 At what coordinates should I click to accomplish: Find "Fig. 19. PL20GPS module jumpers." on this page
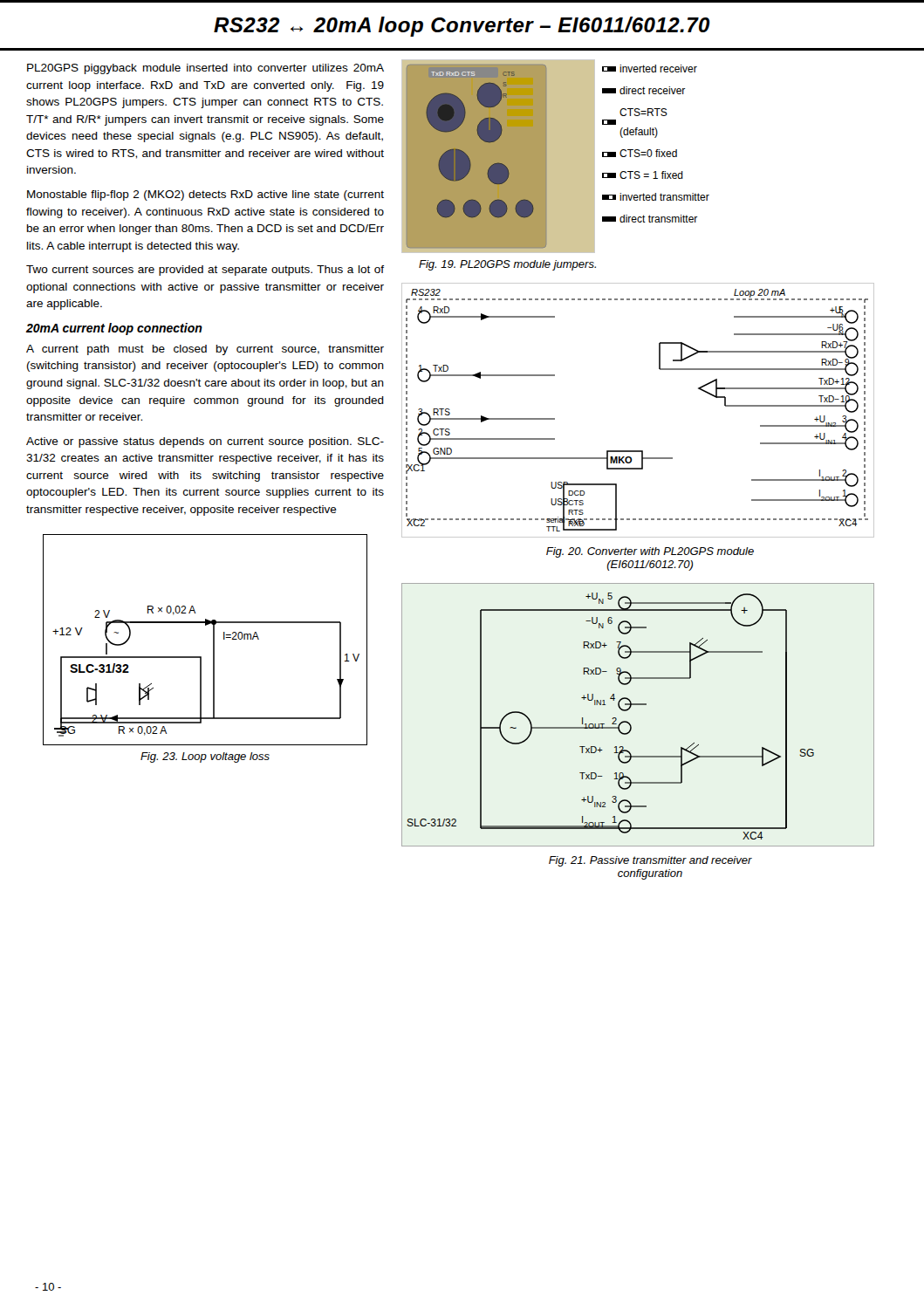pos(508,264)
